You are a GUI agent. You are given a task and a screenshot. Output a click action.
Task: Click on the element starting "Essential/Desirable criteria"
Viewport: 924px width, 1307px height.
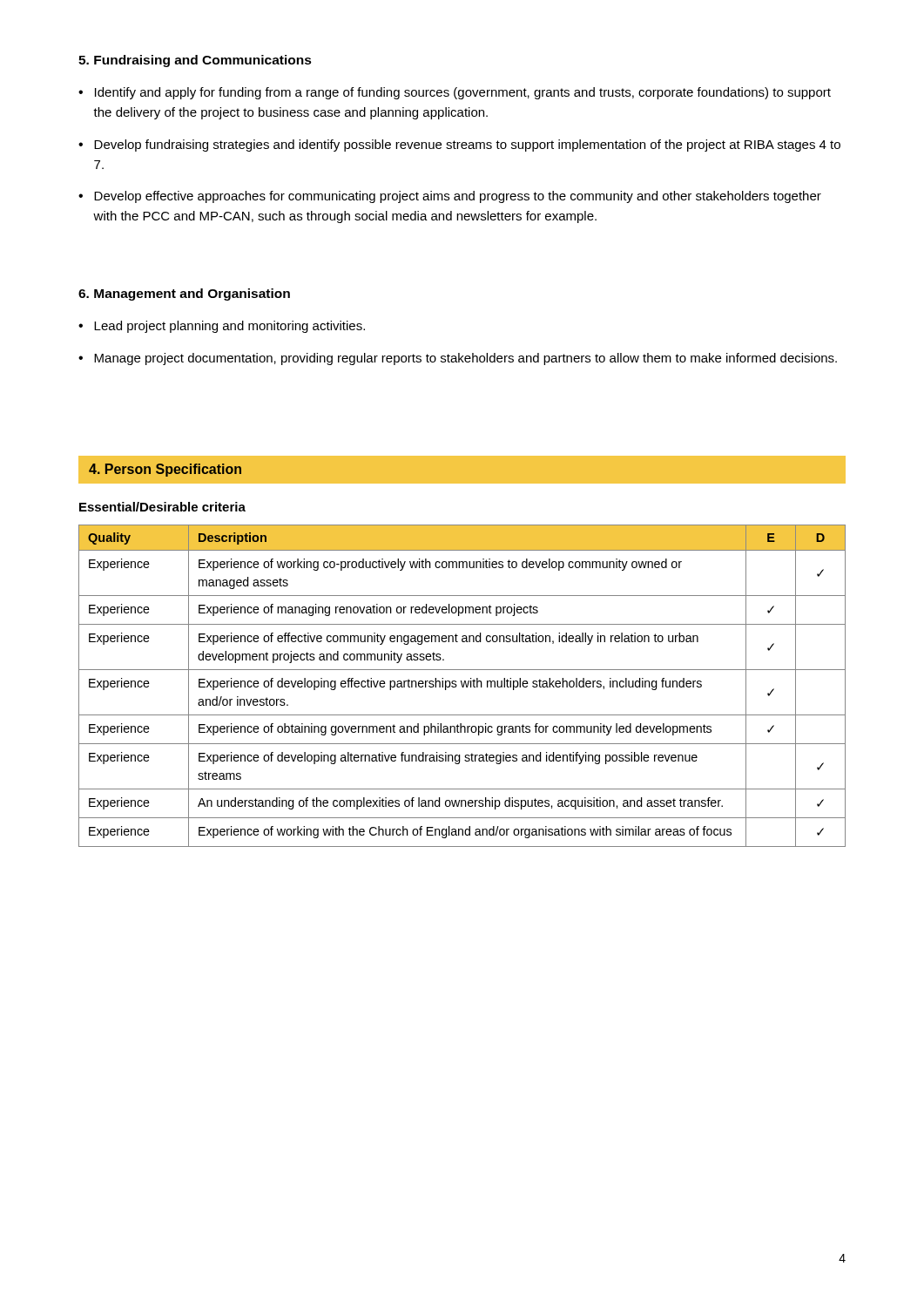point(162,507)
